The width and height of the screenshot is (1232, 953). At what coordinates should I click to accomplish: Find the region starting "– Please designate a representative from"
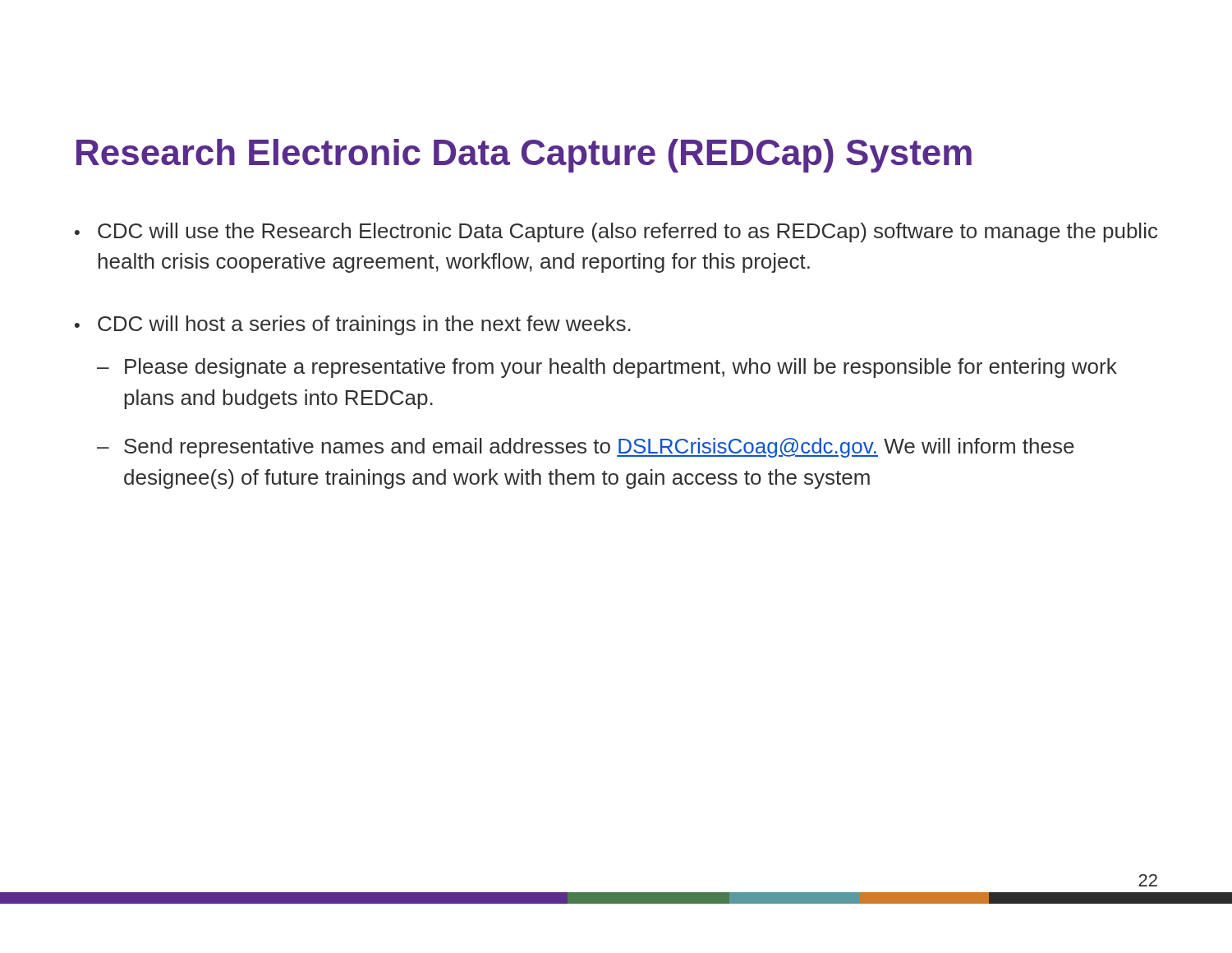(x=628, y=382)
